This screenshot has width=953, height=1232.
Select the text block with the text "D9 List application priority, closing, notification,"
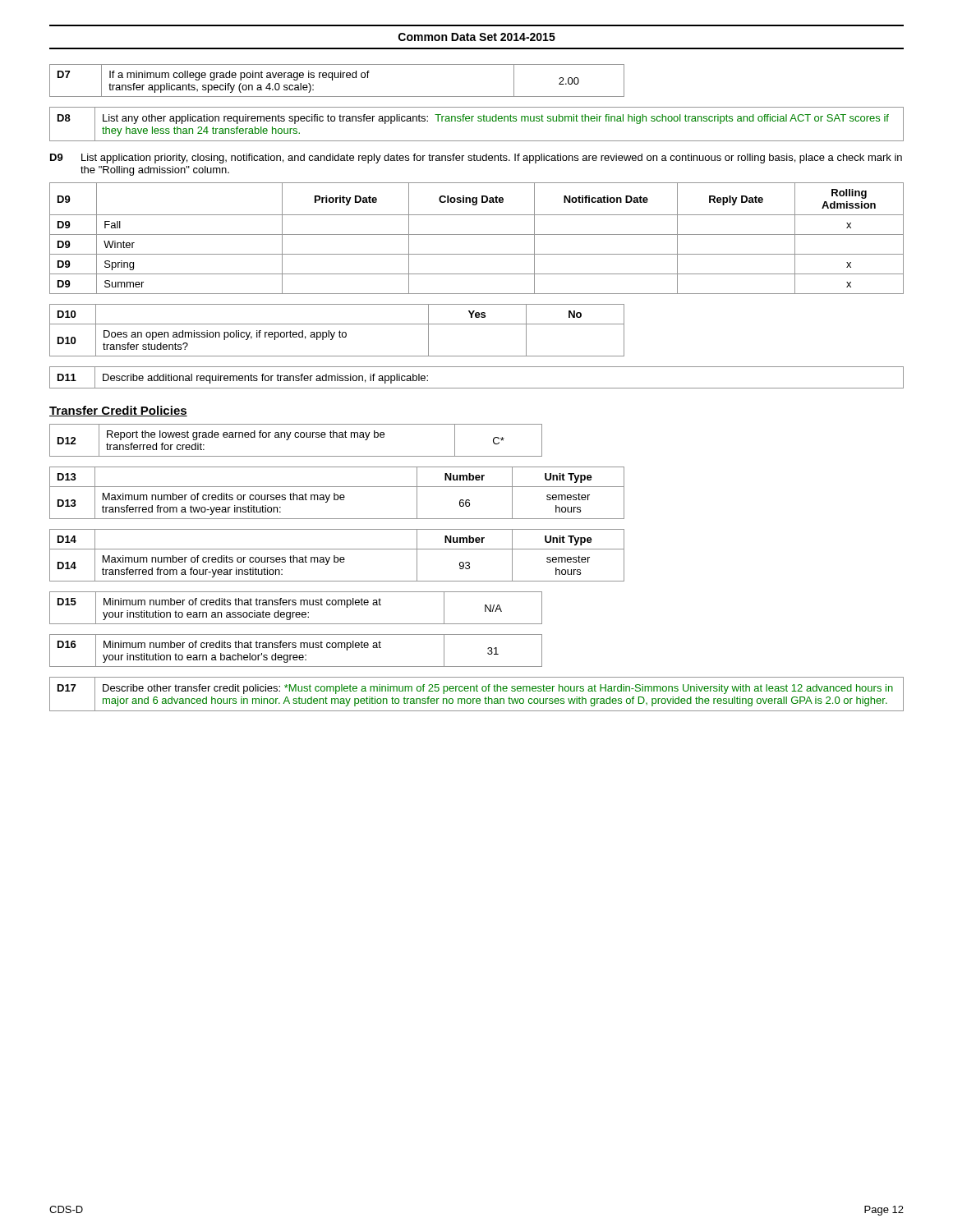coord(476,163)
